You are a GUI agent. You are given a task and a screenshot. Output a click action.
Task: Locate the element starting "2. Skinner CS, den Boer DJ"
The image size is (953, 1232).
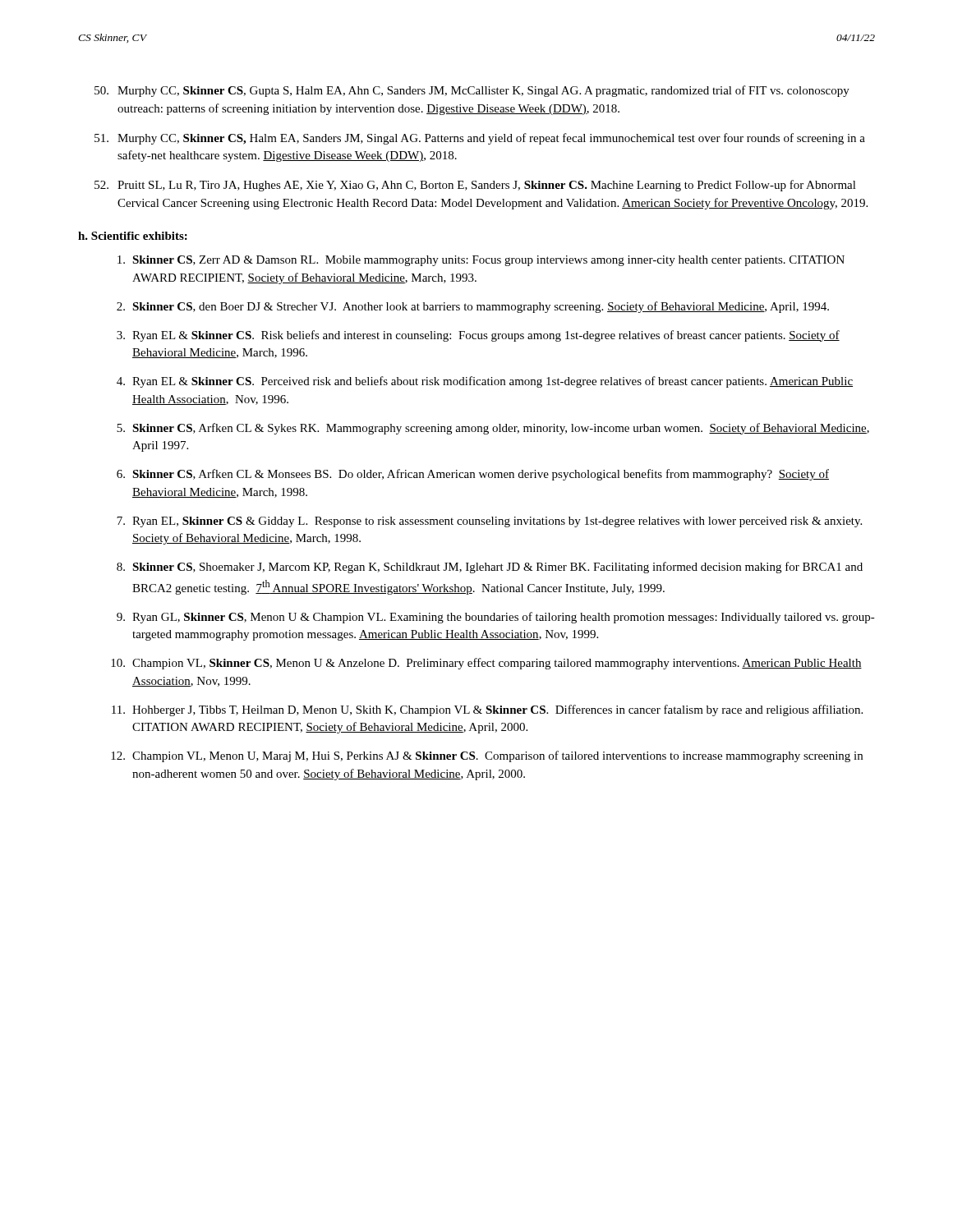tap(488, 307)
